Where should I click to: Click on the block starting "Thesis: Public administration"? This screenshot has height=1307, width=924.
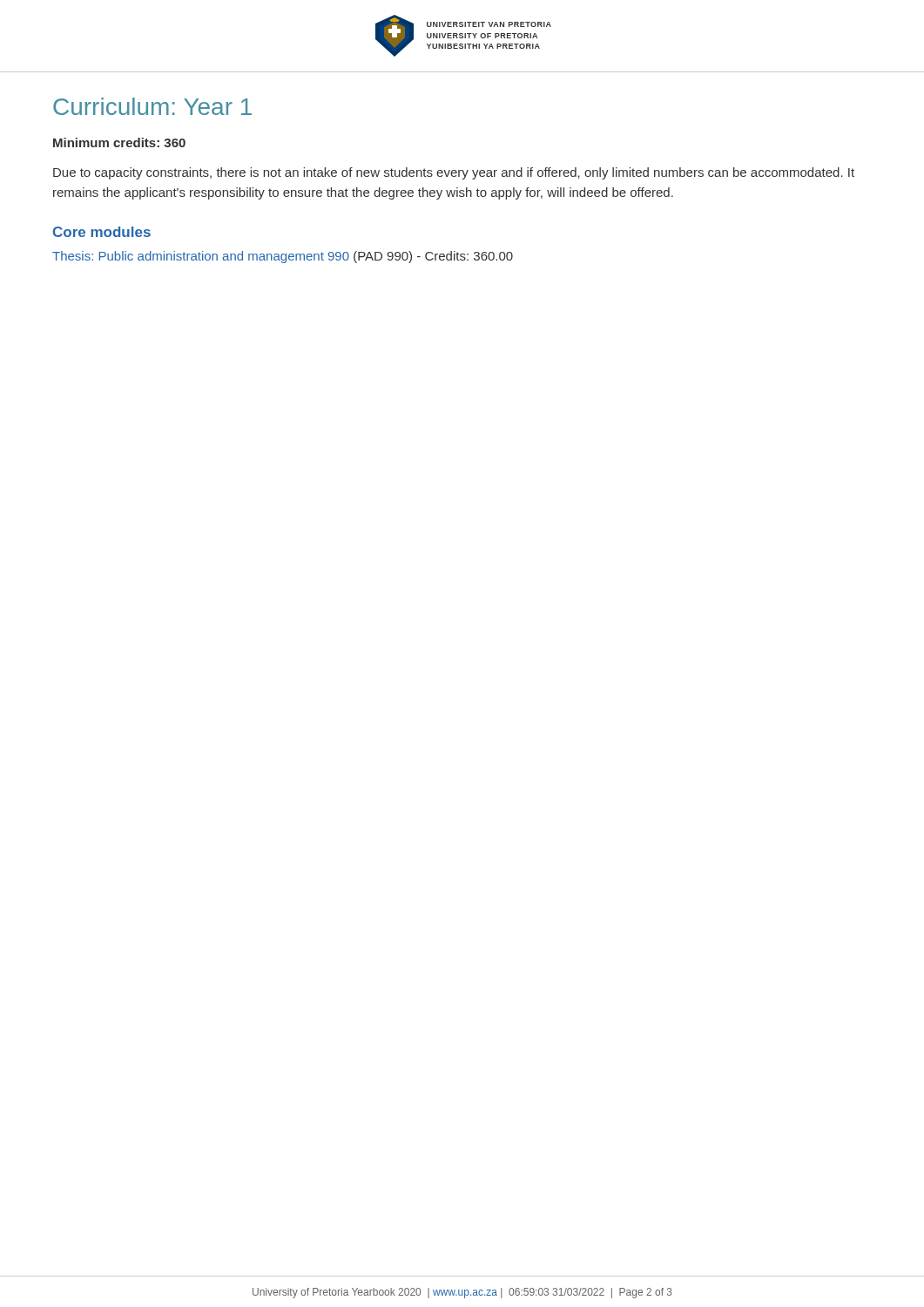coord(283,255)
